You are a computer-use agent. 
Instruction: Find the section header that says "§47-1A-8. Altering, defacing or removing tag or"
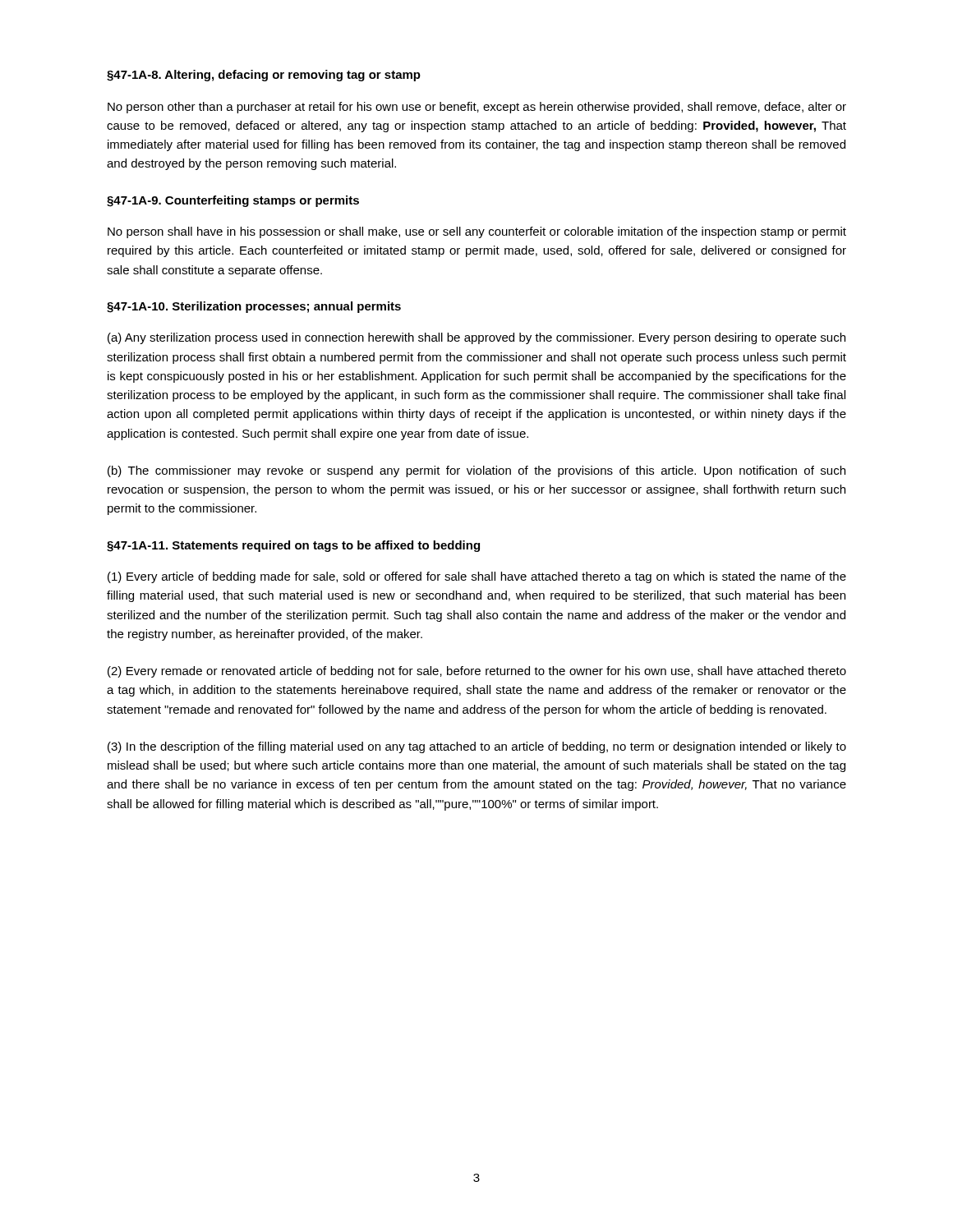pos(264,76)
